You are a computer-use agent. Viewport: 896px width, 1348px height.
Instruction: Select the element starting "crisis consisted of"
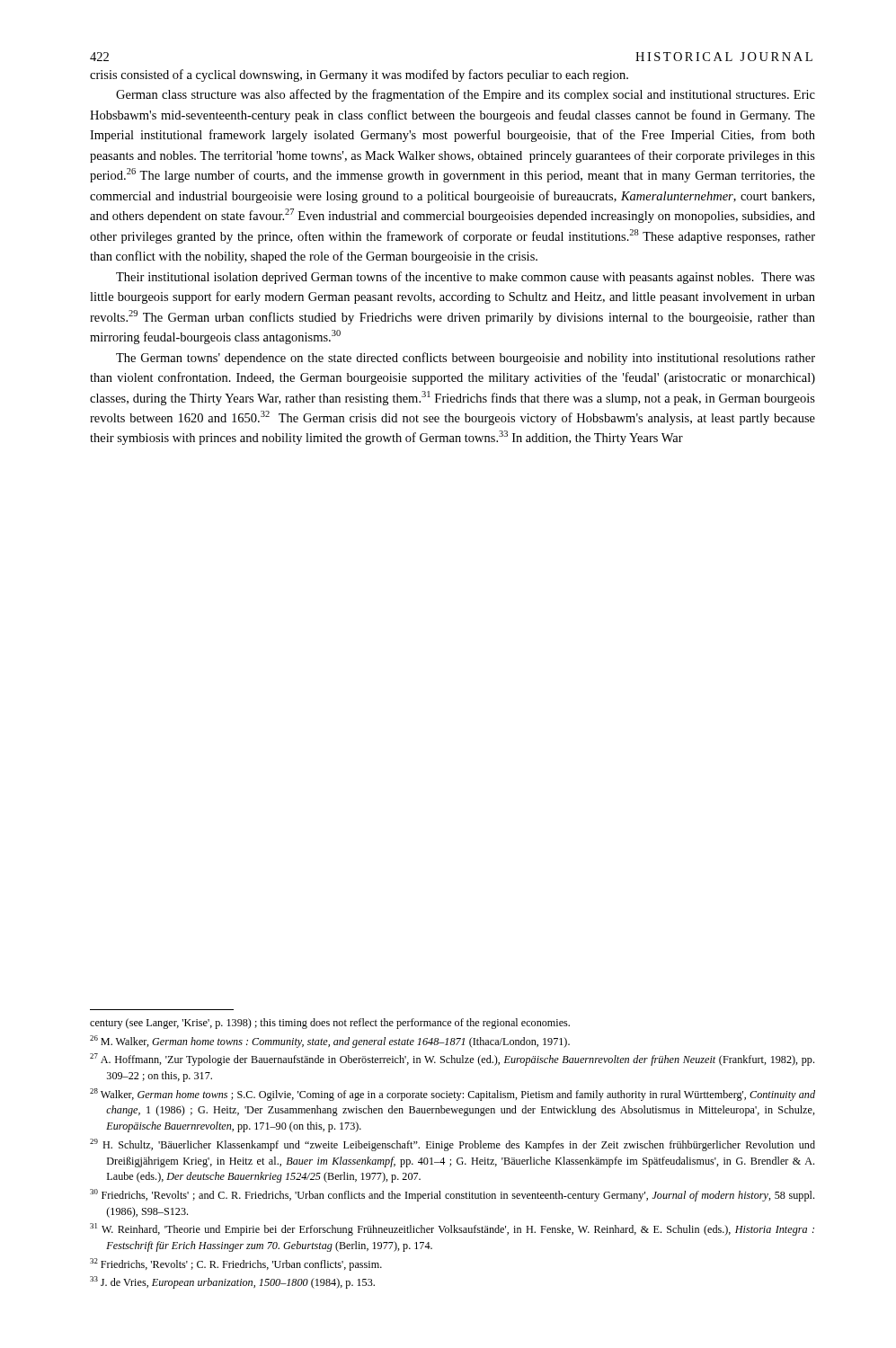point(452,75)
